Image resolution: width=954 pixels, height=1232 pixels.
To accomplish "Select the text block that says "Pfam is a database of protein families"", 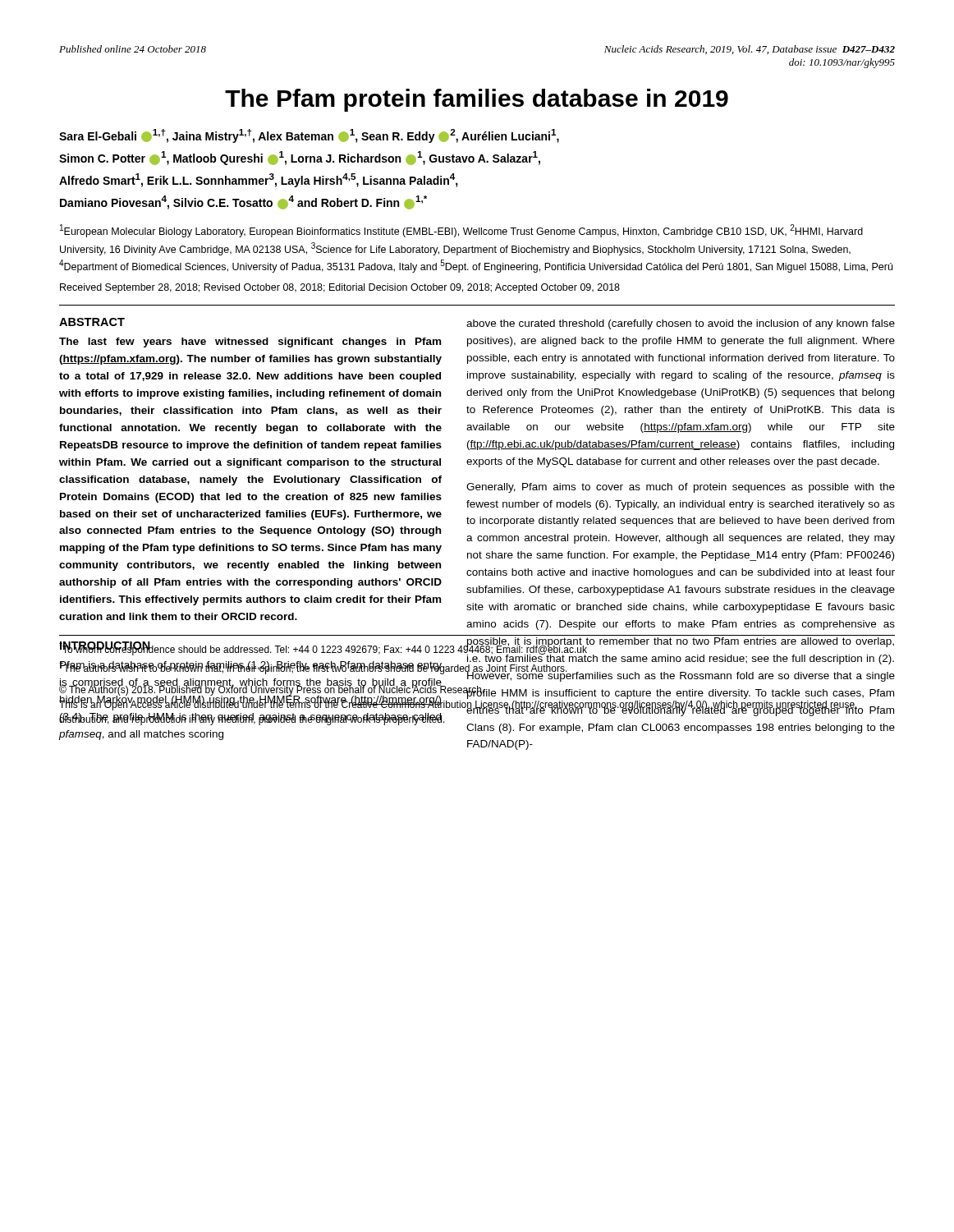I will point(250,699).
